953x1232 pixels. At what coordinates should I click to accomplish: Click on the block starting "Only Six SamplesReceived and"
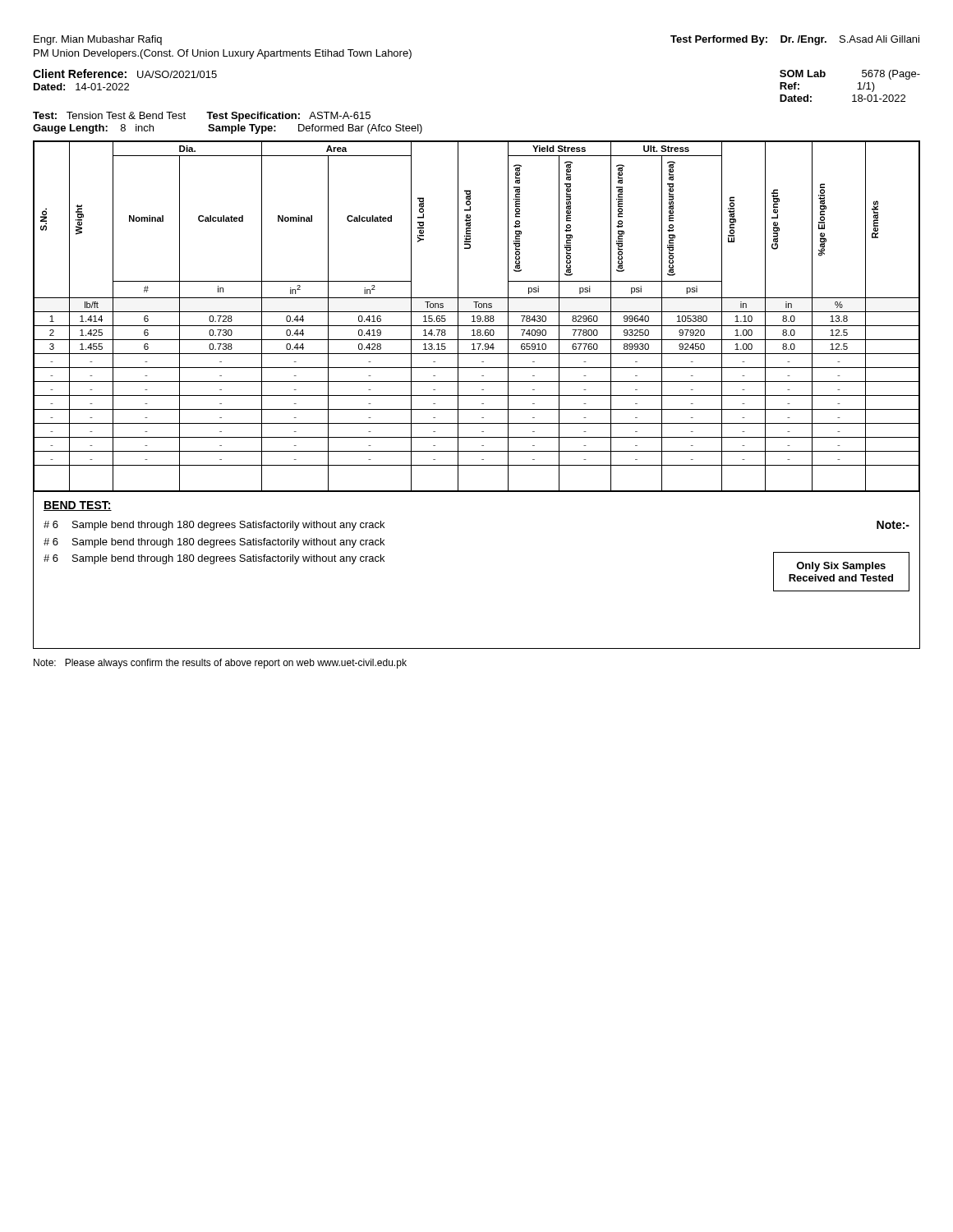841,571
